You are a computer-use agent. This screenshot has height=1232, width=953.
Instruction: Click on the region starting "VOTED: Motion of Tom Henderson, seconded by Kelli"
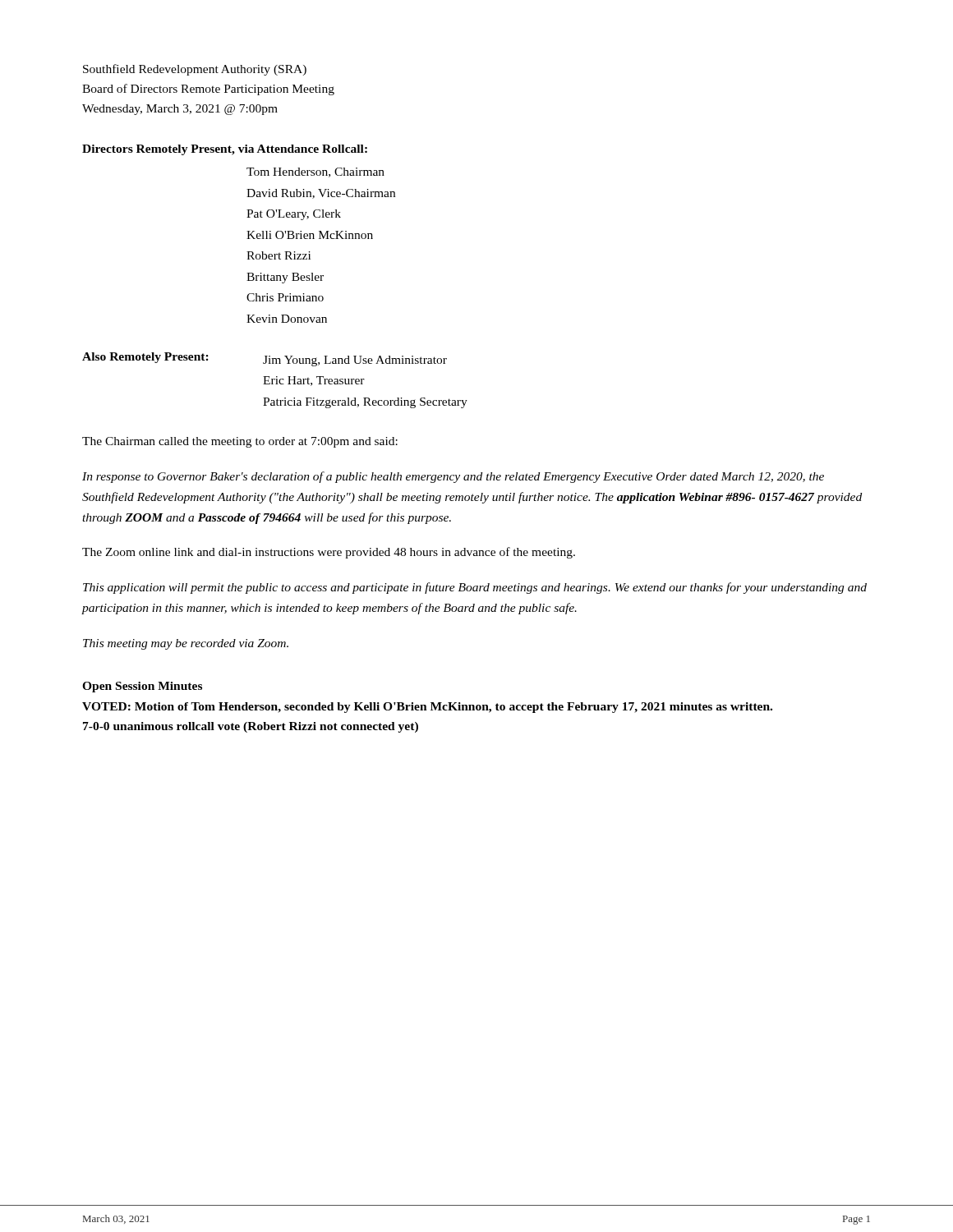[428, 716]
